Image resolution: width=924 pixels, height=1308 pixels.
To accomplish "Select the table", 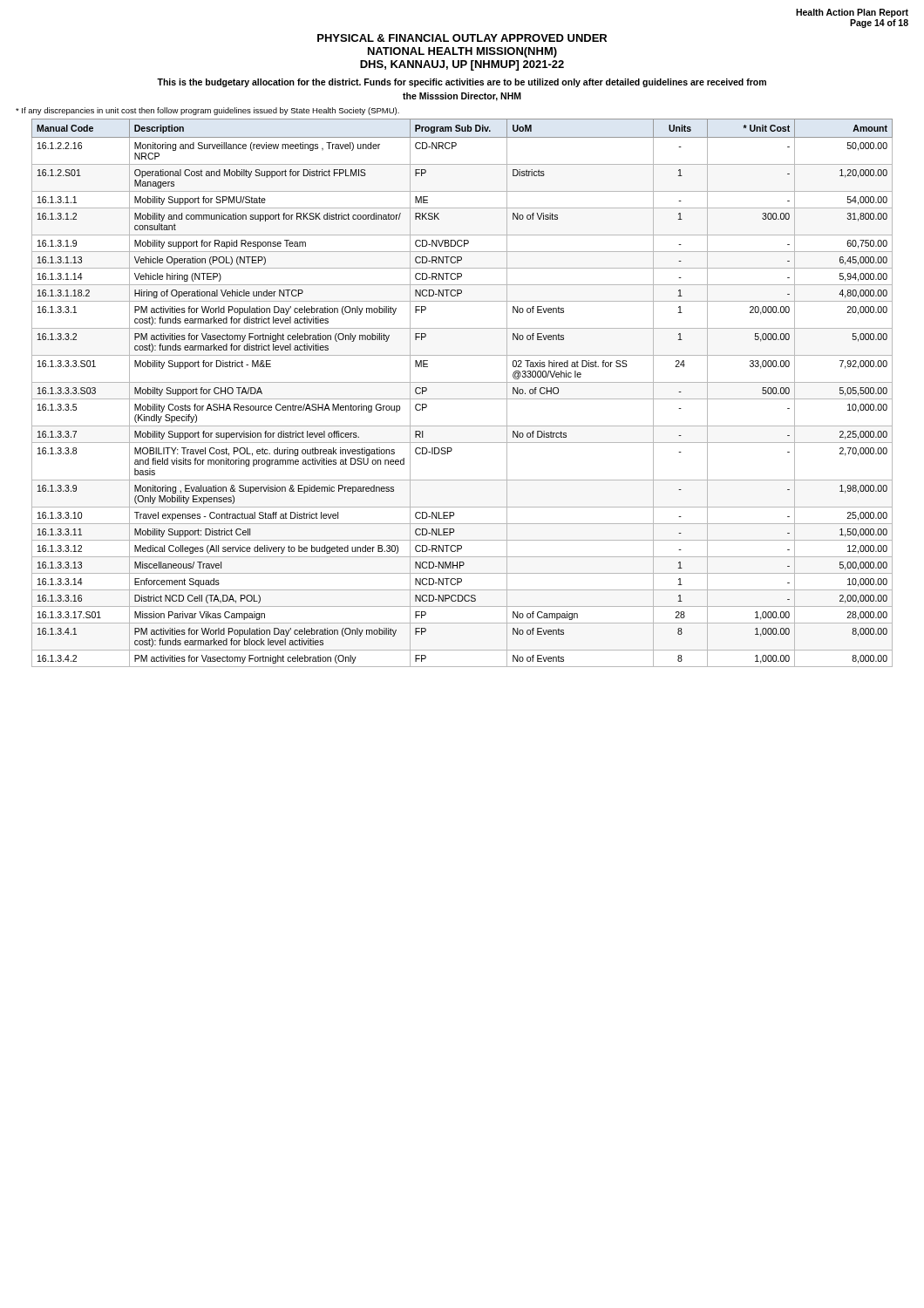I will click(x=462, y=392).
